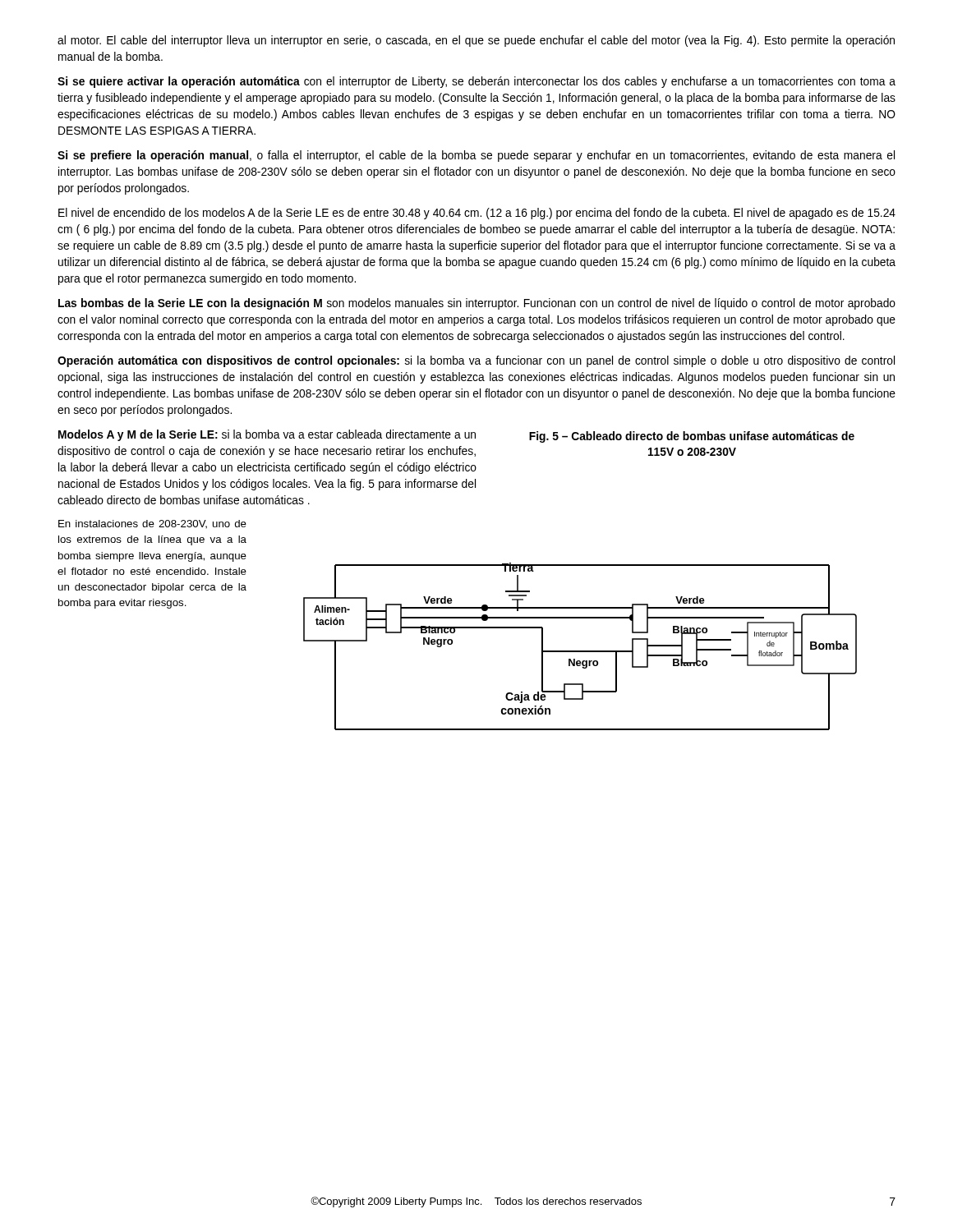This screenshot has width=953, height=1232.
Task: Click the passage that begins "Si se prefiere la operación manual, o falla"
Action: (476, 172)
